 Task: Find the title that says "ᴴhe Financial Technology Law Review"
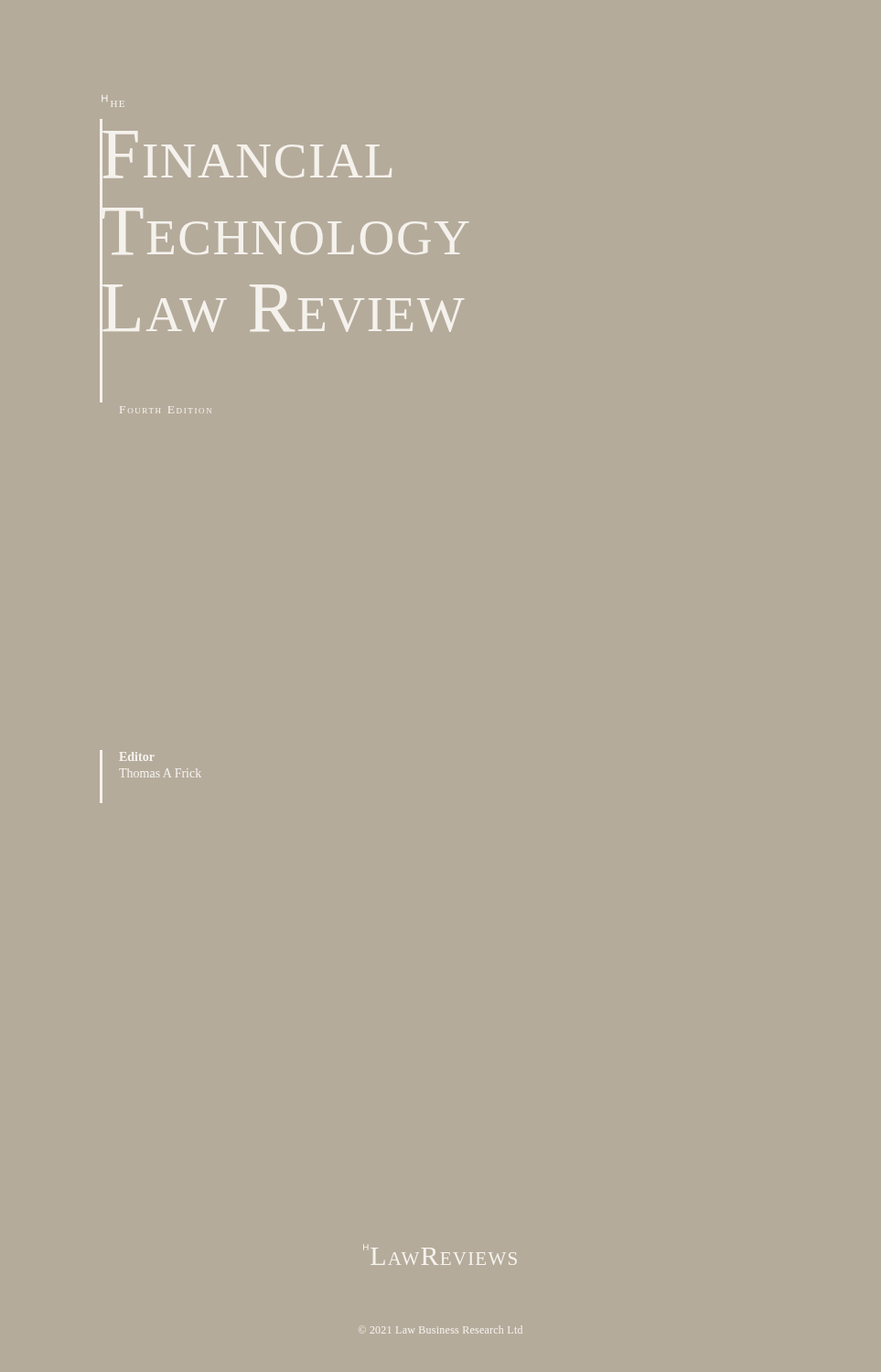coord(454,219)
